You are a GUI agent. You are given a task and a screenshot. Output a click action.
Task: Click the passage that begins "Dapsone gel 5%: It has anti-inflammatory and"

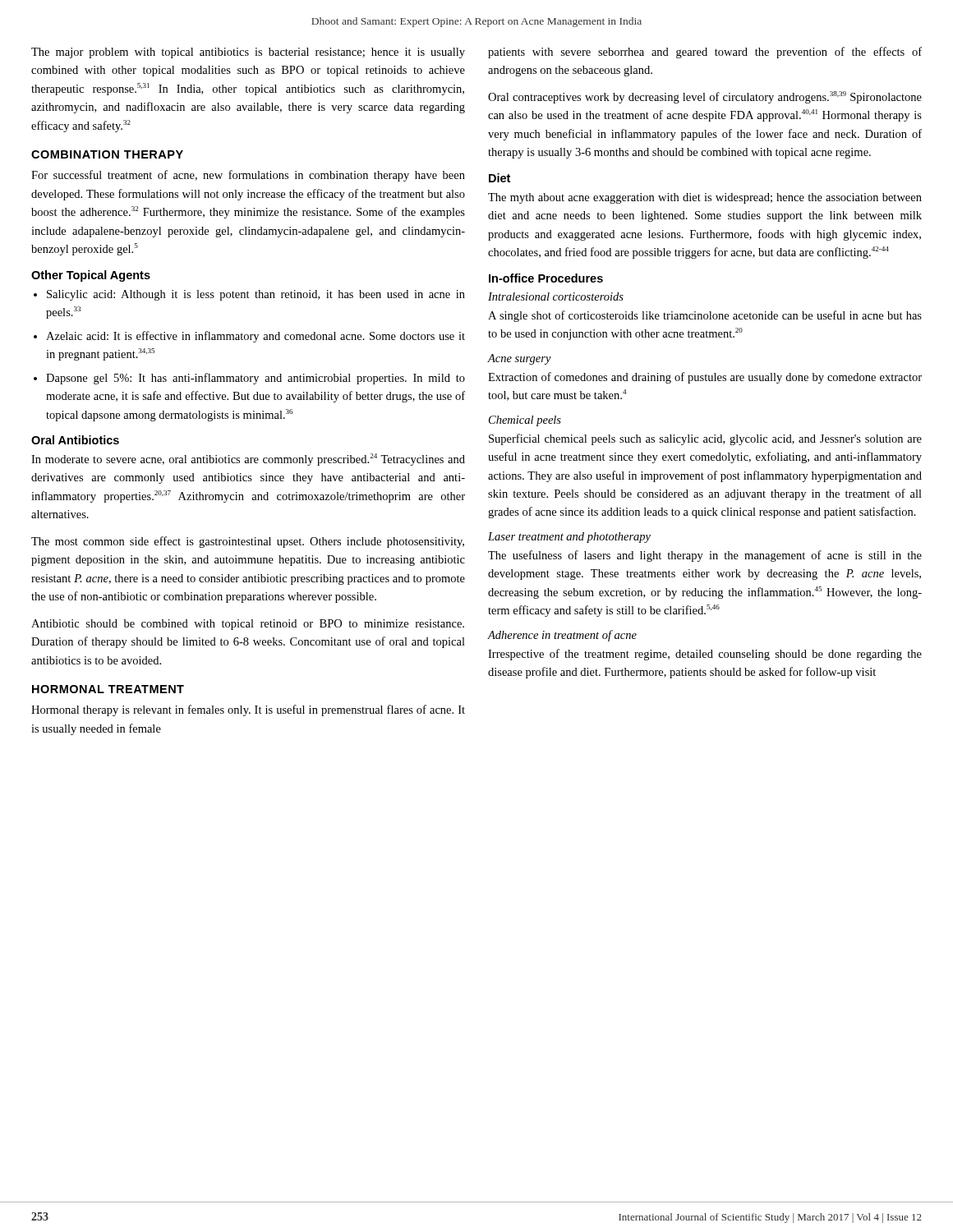(x=255, y=396)
